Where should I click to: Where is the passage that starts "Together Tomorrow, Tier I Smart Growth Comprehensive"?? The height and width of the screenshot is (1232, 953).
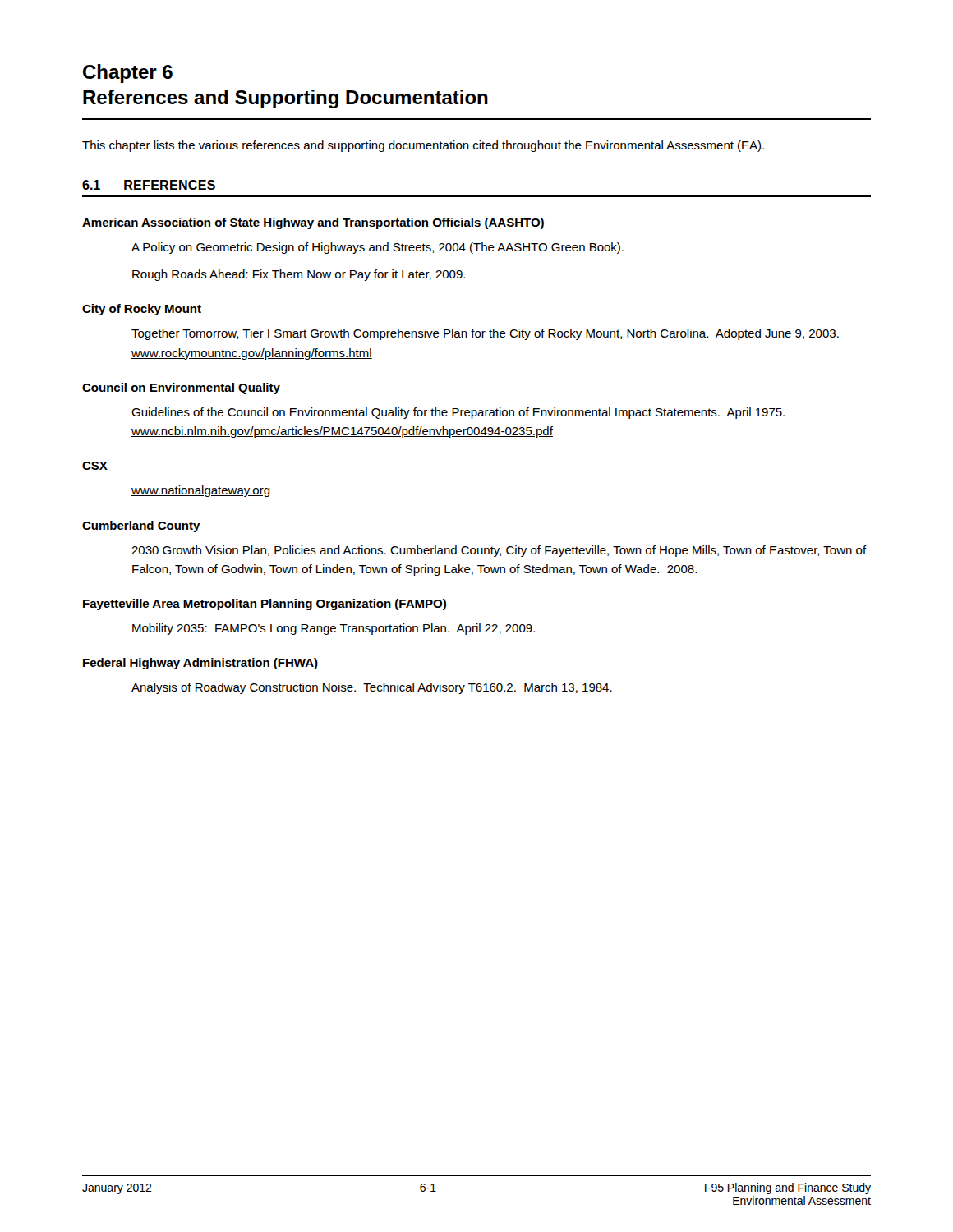click(501, 343)
